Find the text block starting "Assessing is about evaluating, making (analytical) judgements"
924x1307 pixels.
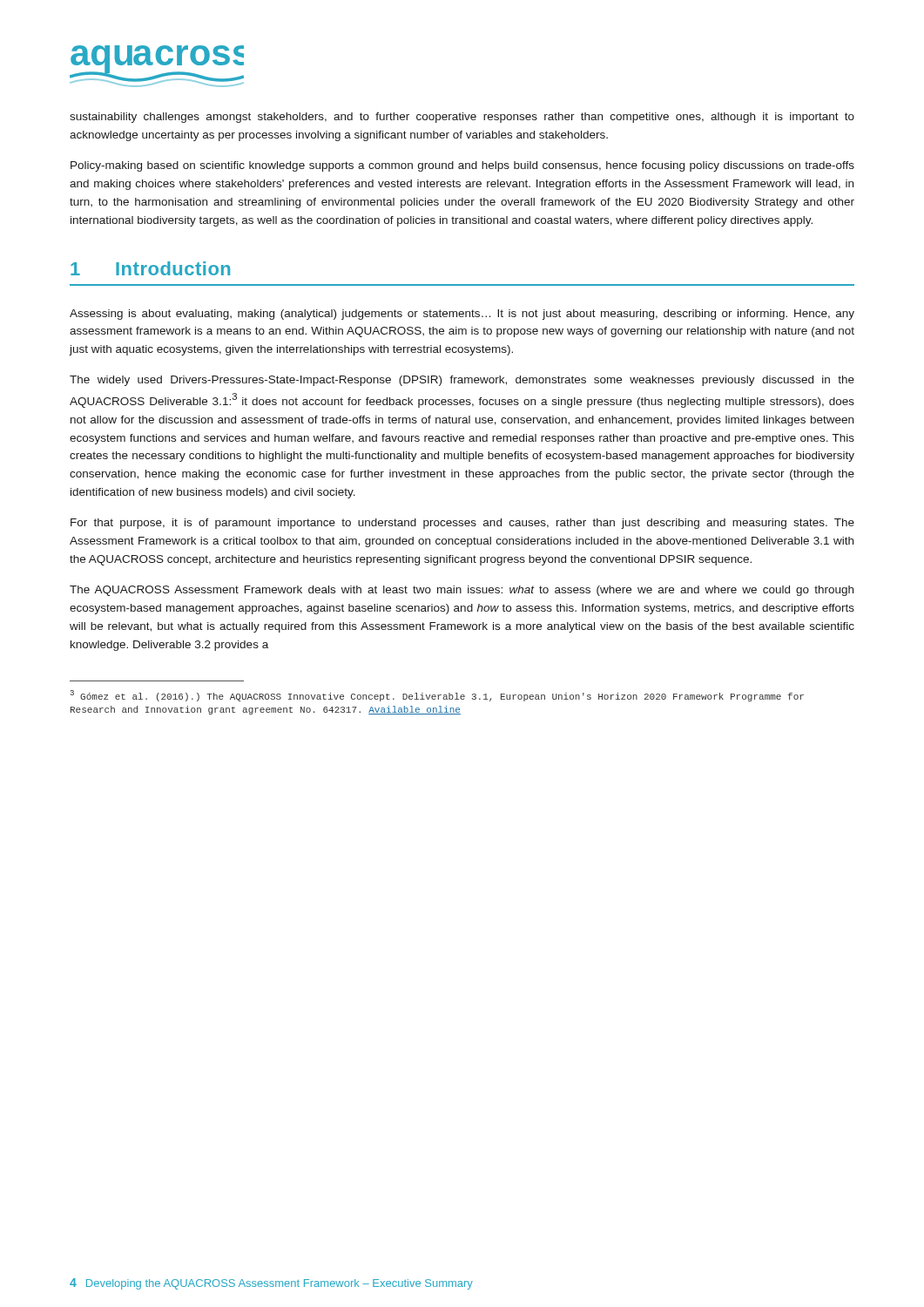point(462,331)
